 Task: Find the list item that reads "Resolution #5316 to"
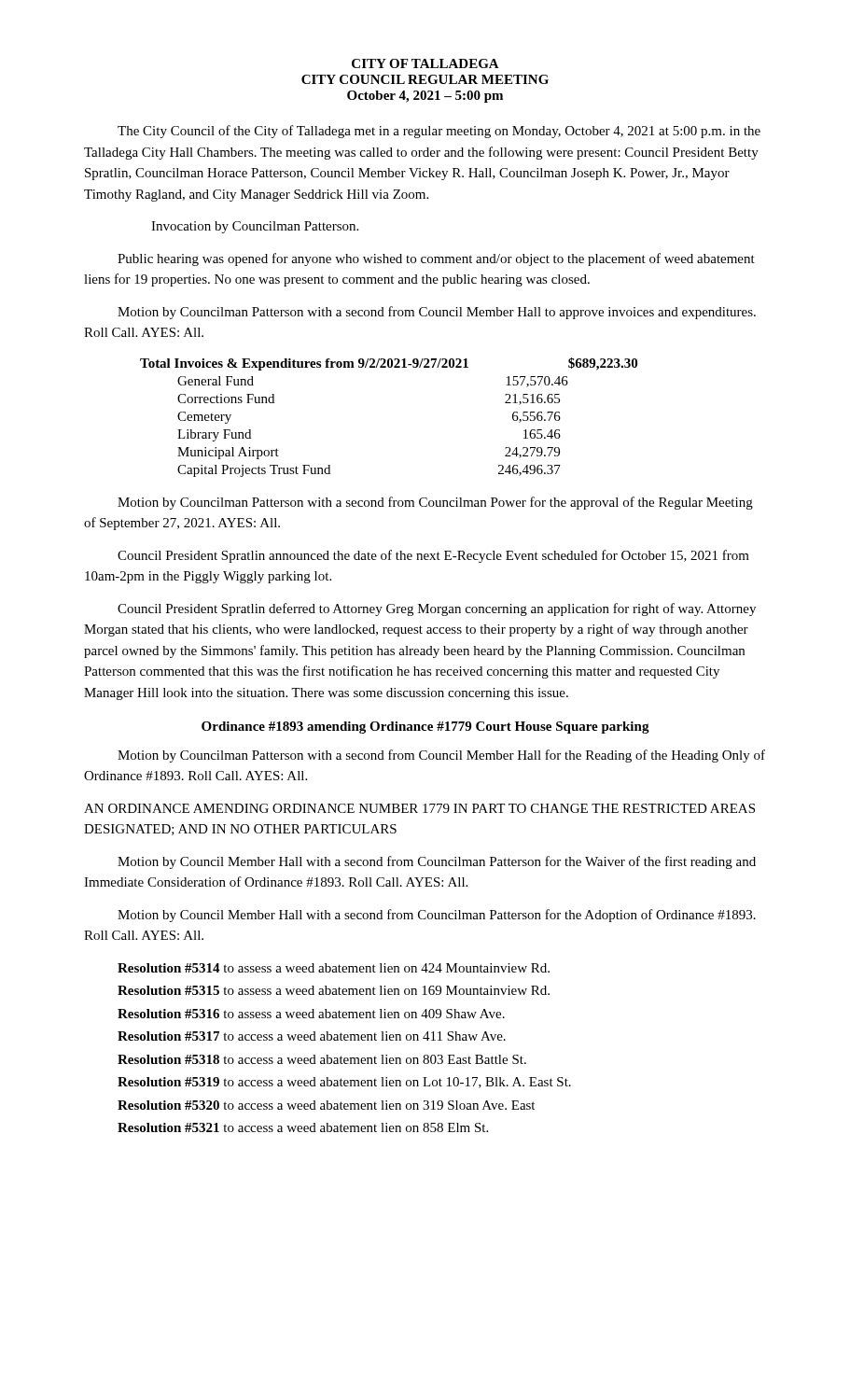click(311, 1013)
